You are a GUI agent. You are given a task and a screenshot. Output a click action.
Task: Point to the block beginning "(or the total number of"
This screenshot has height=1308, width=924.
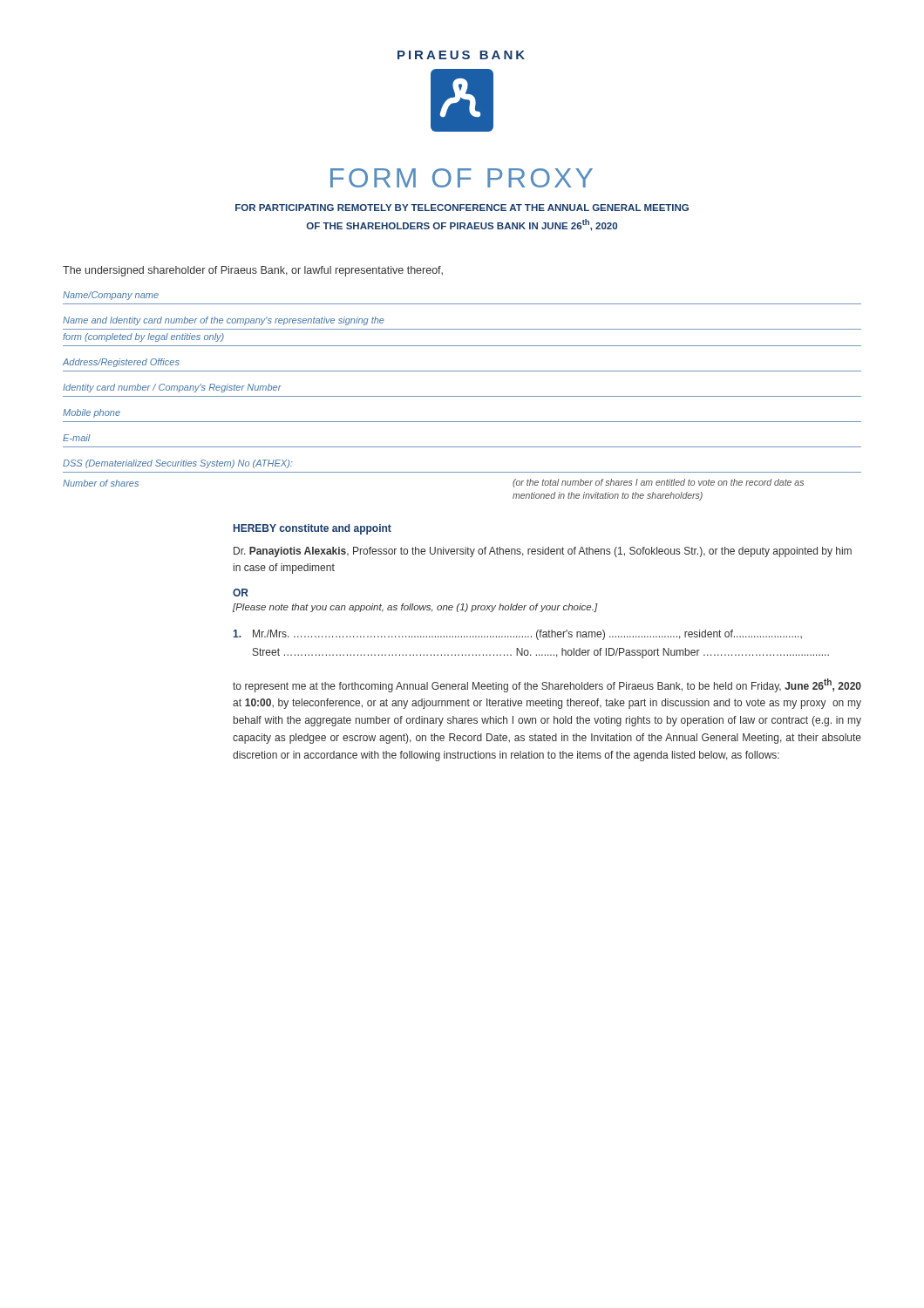click(x=658, y=489)
